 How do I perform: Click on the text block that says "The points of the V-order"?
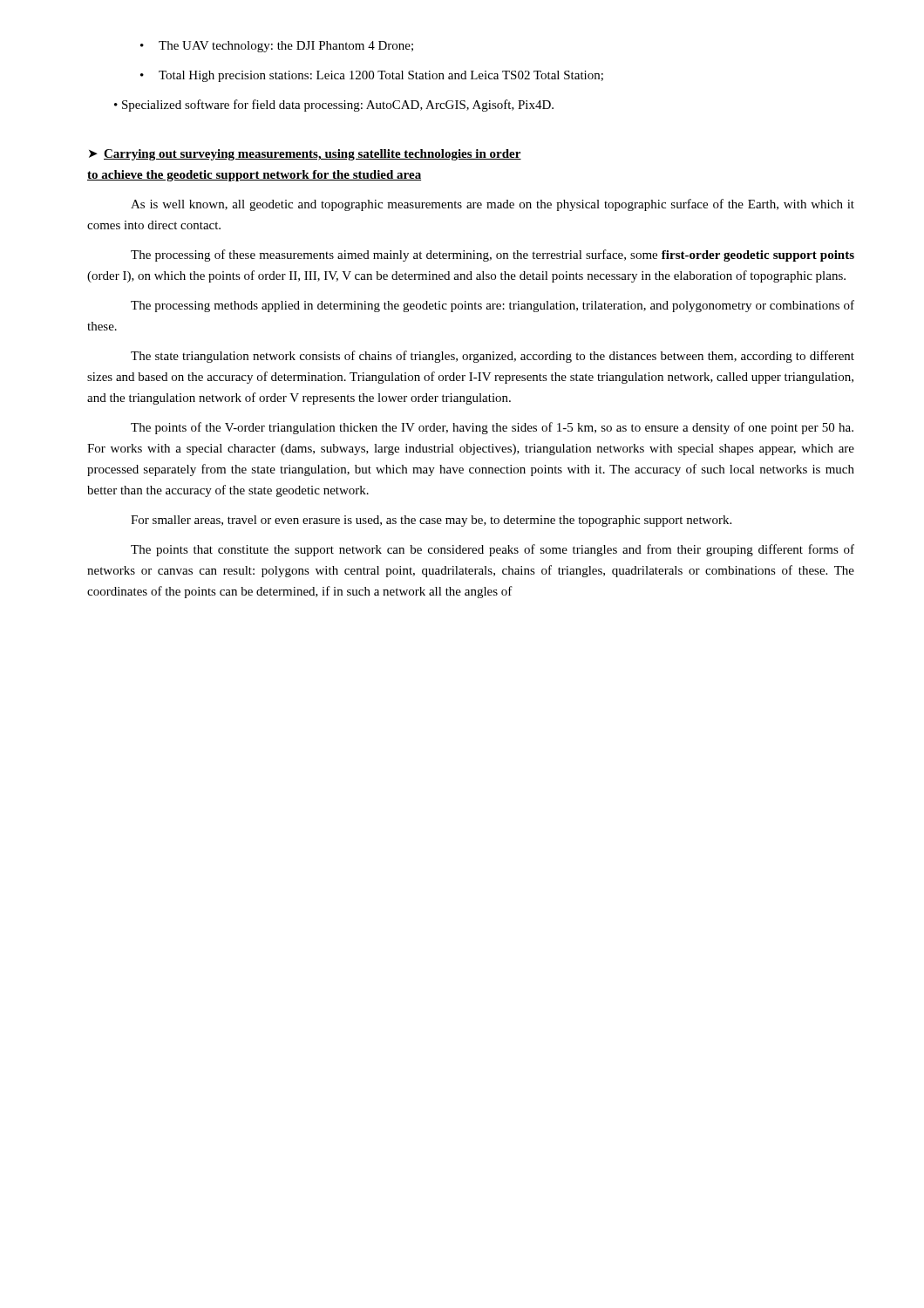[471, 459]
